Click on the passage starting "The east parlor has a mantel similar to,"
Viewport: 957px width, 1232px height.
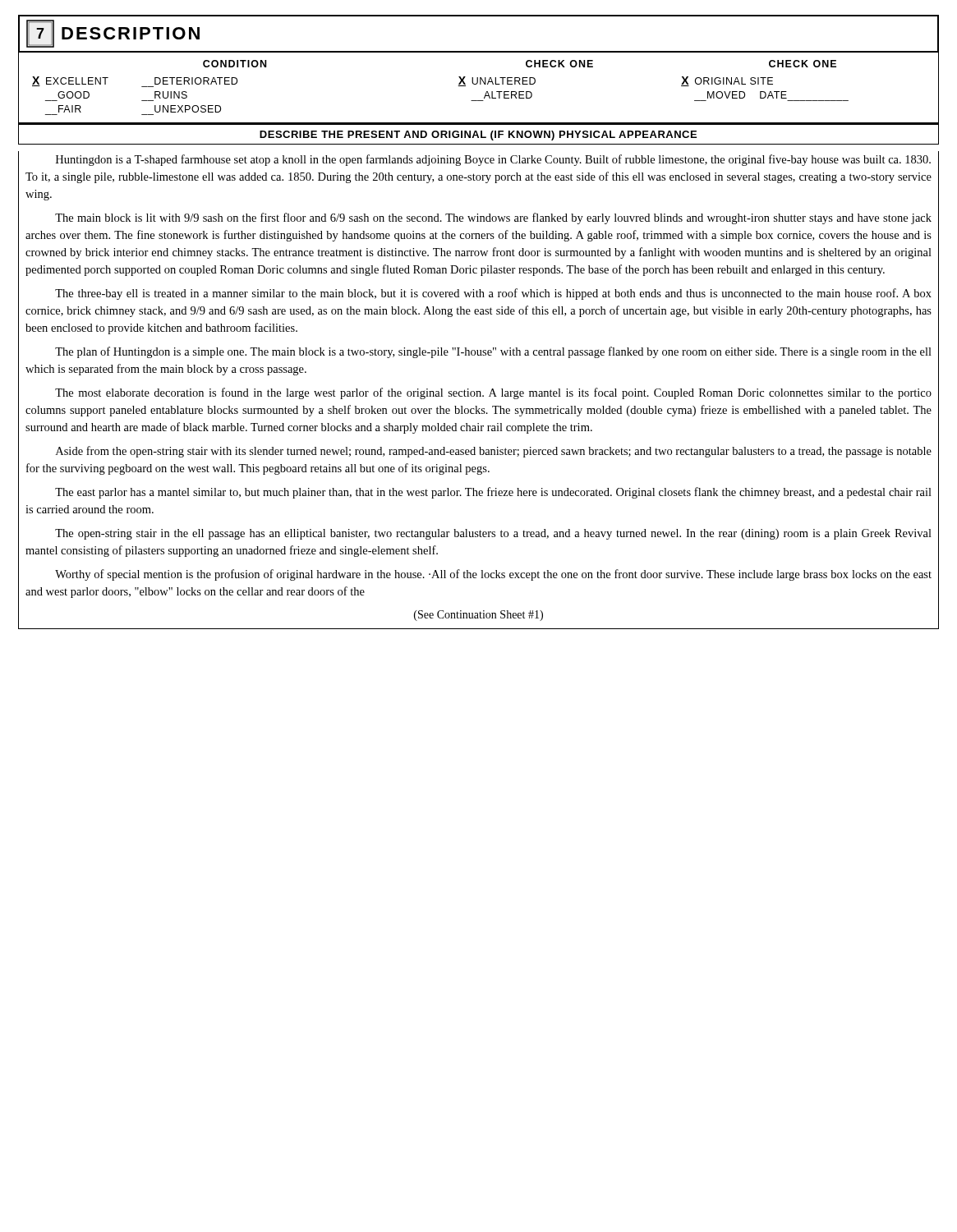pyautogui.click(x=478, y=501)
